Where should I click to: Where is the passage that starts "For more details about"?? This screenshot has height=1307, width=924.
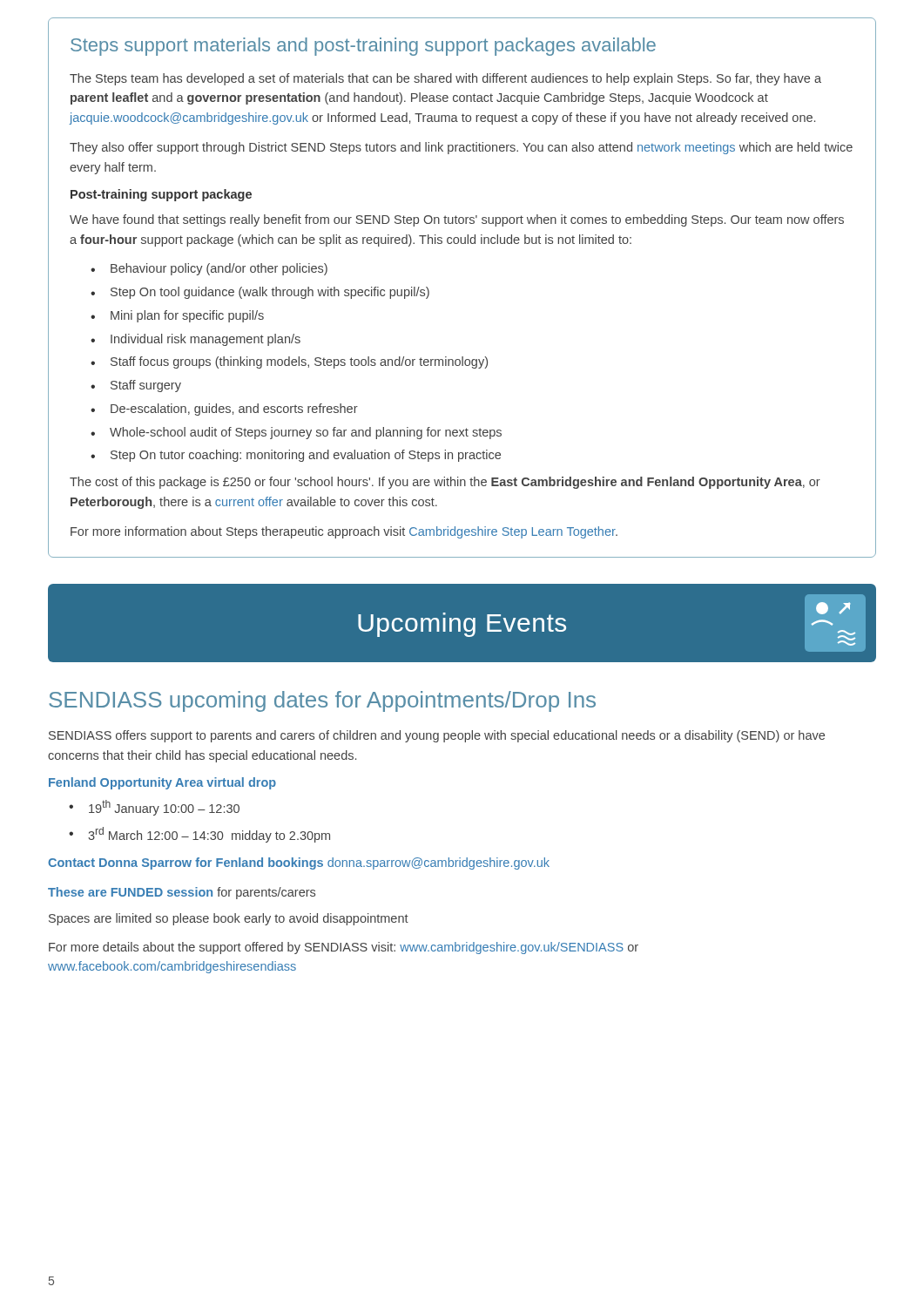(462, 957)
